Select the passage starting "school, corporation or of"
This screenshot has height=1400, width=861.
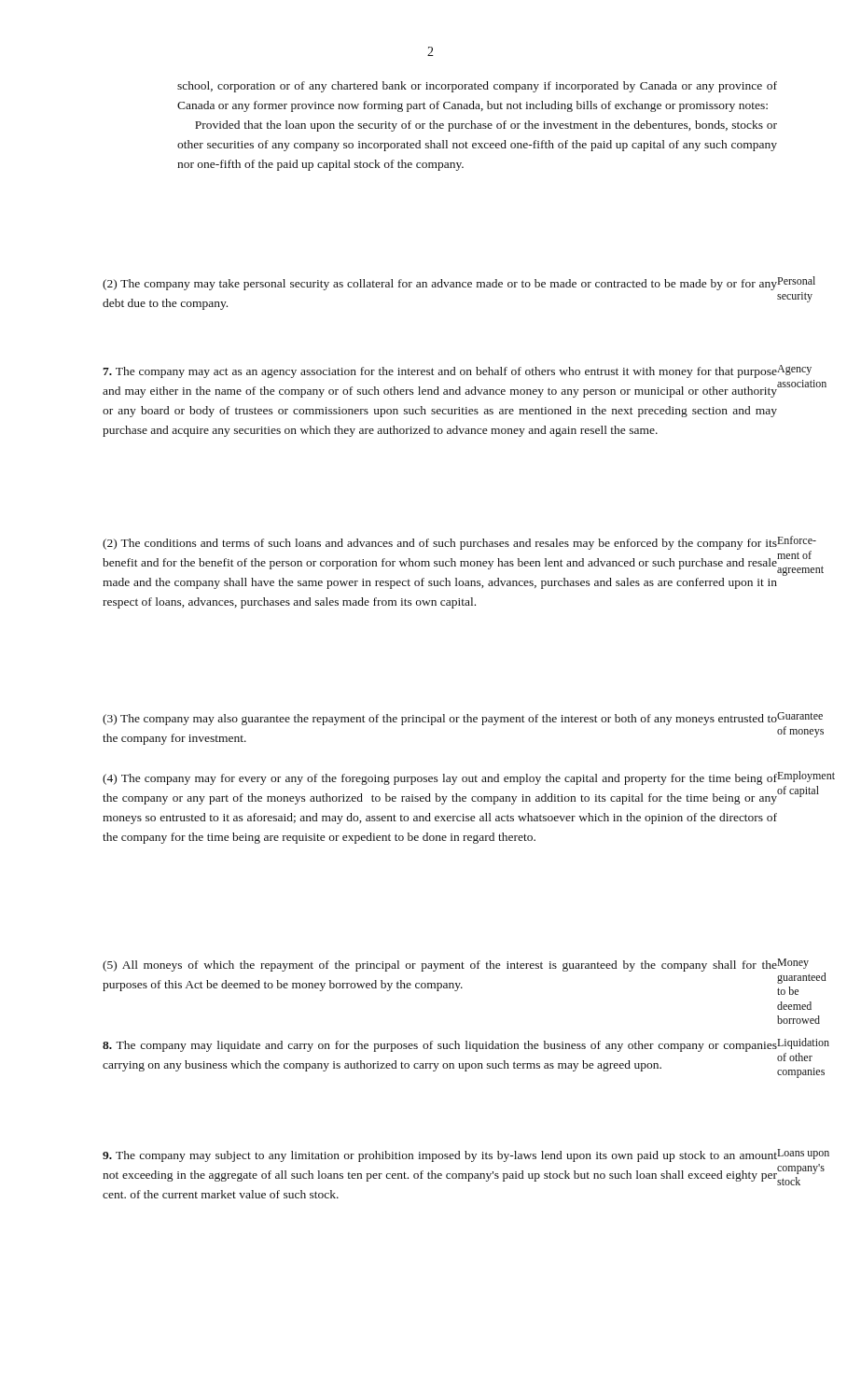477,124
